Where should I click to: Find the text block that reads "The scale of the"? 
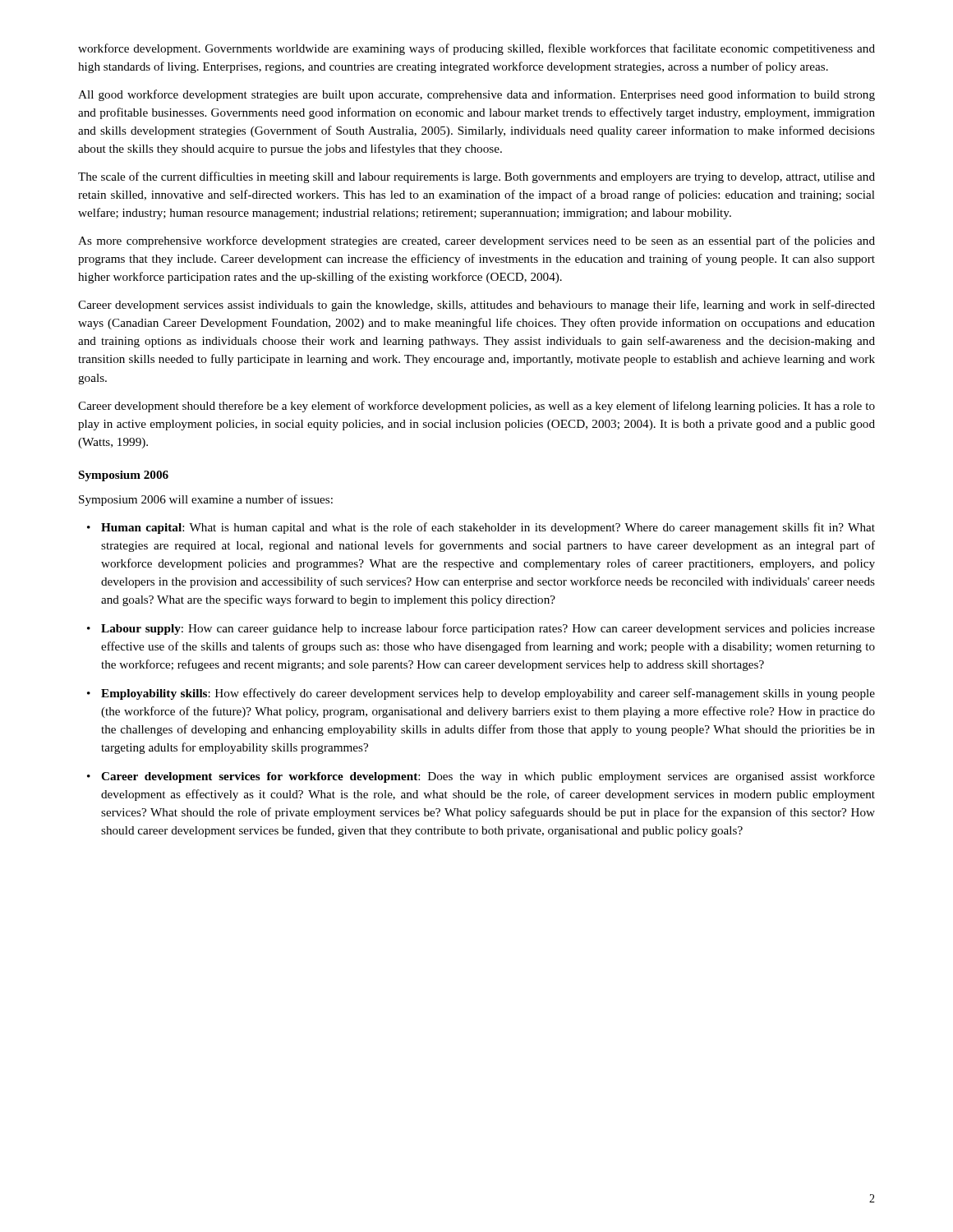476,195
